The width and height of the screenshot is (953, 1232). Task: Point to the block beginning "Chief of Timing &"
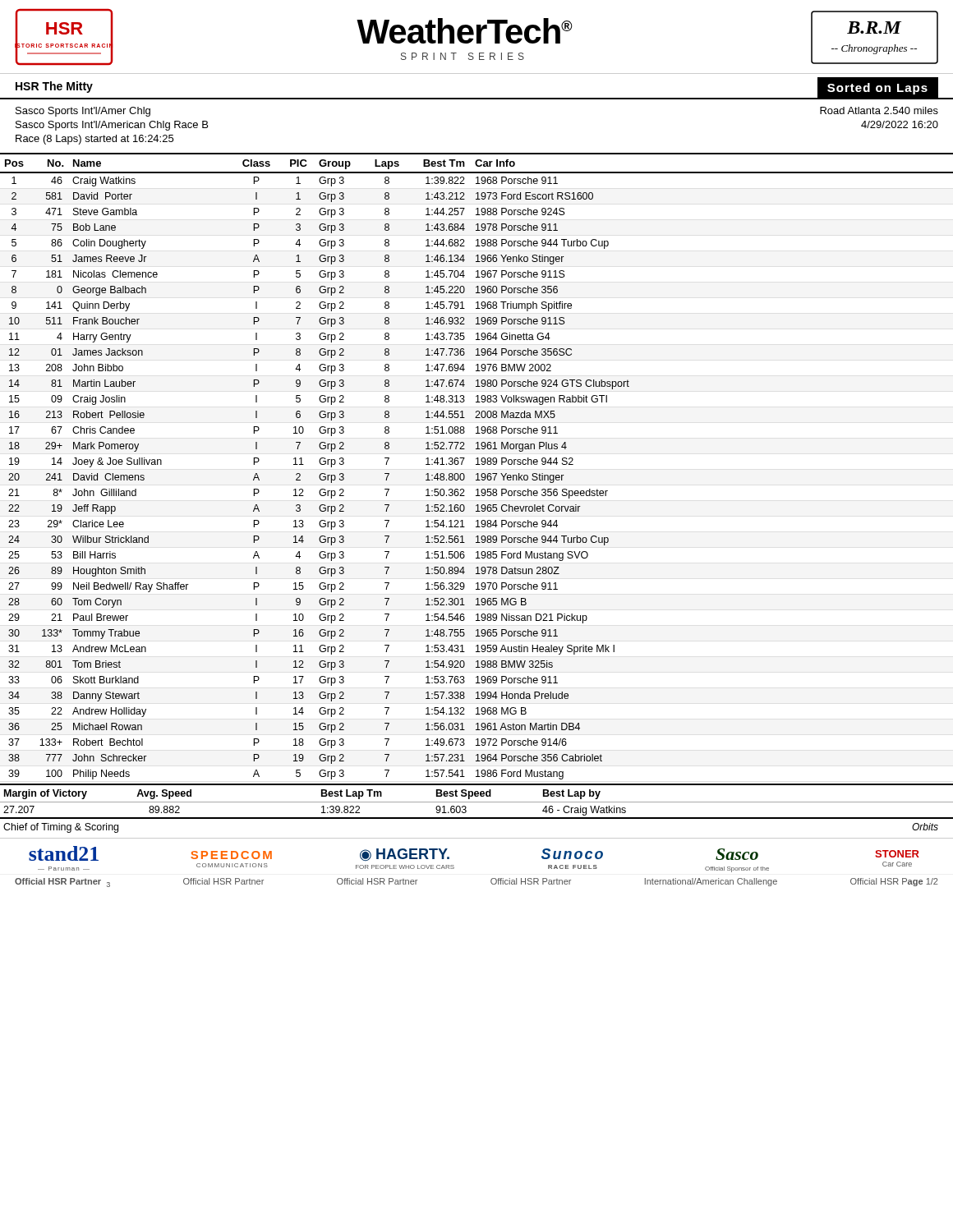pos(61,827)
